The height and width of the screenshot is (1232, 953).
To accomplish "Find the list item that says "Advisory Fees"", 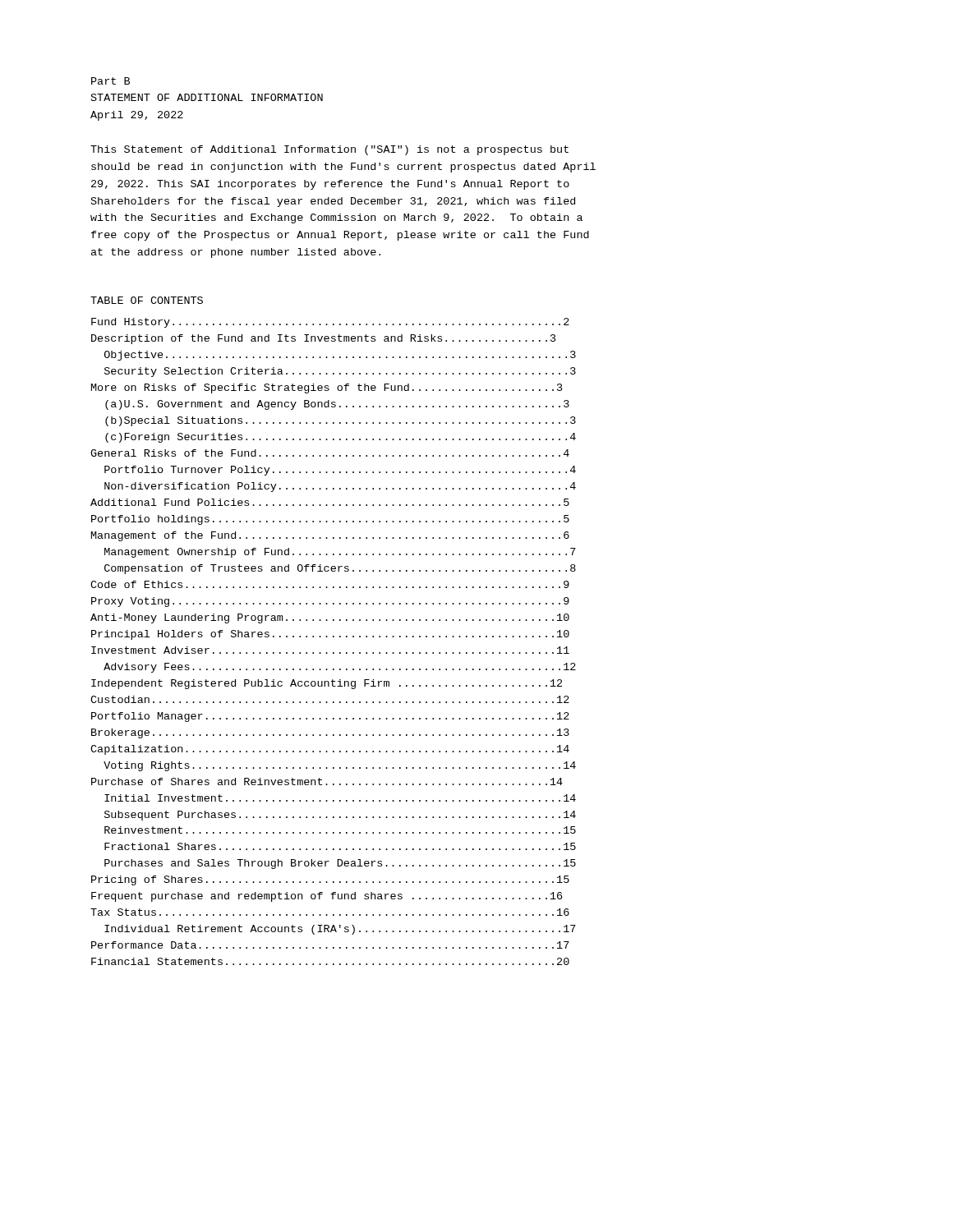I will tap(337, 667).
